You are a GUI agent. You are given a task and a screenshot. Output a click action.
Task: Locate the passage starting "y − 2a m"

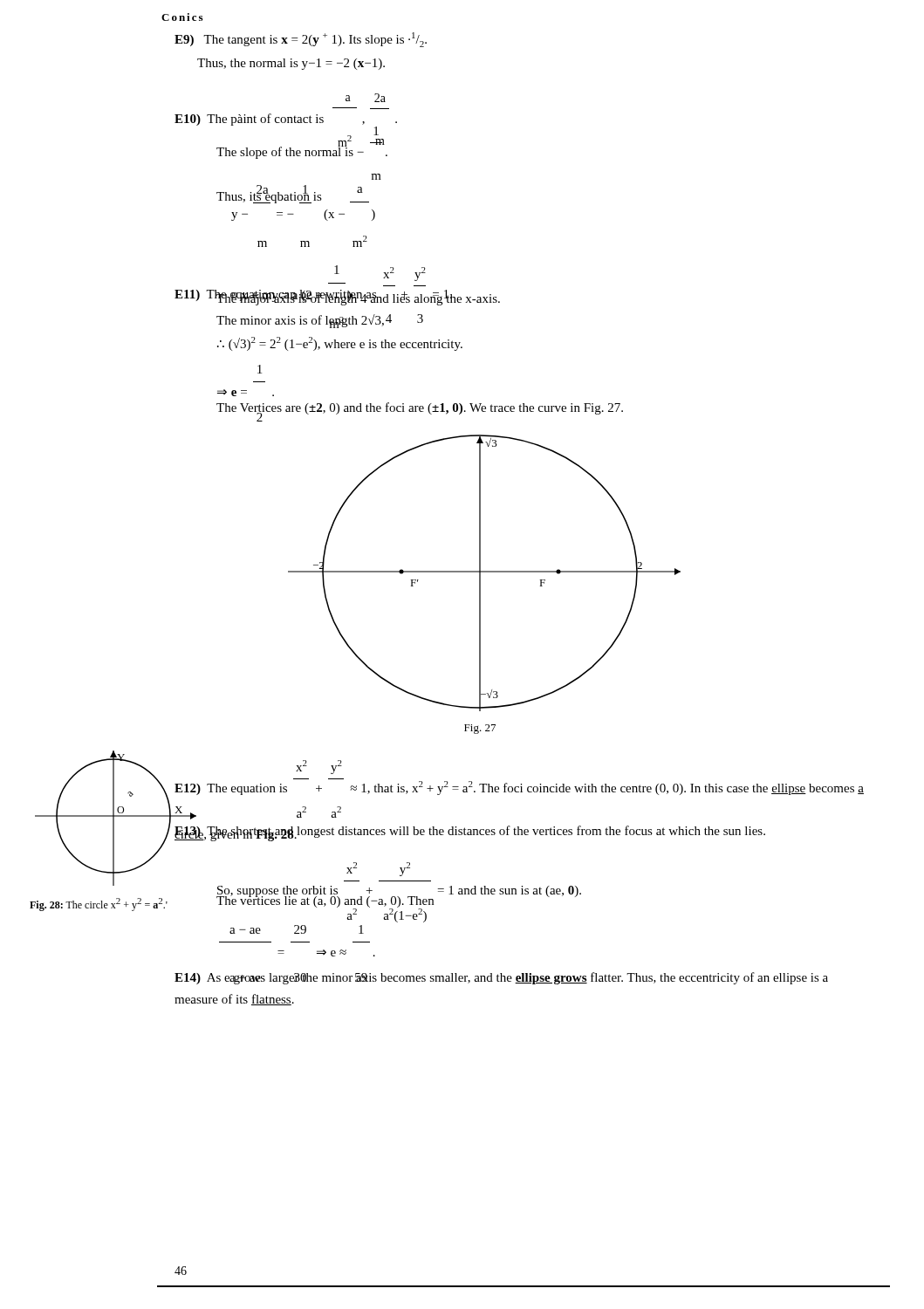click(x=304, y=256)
